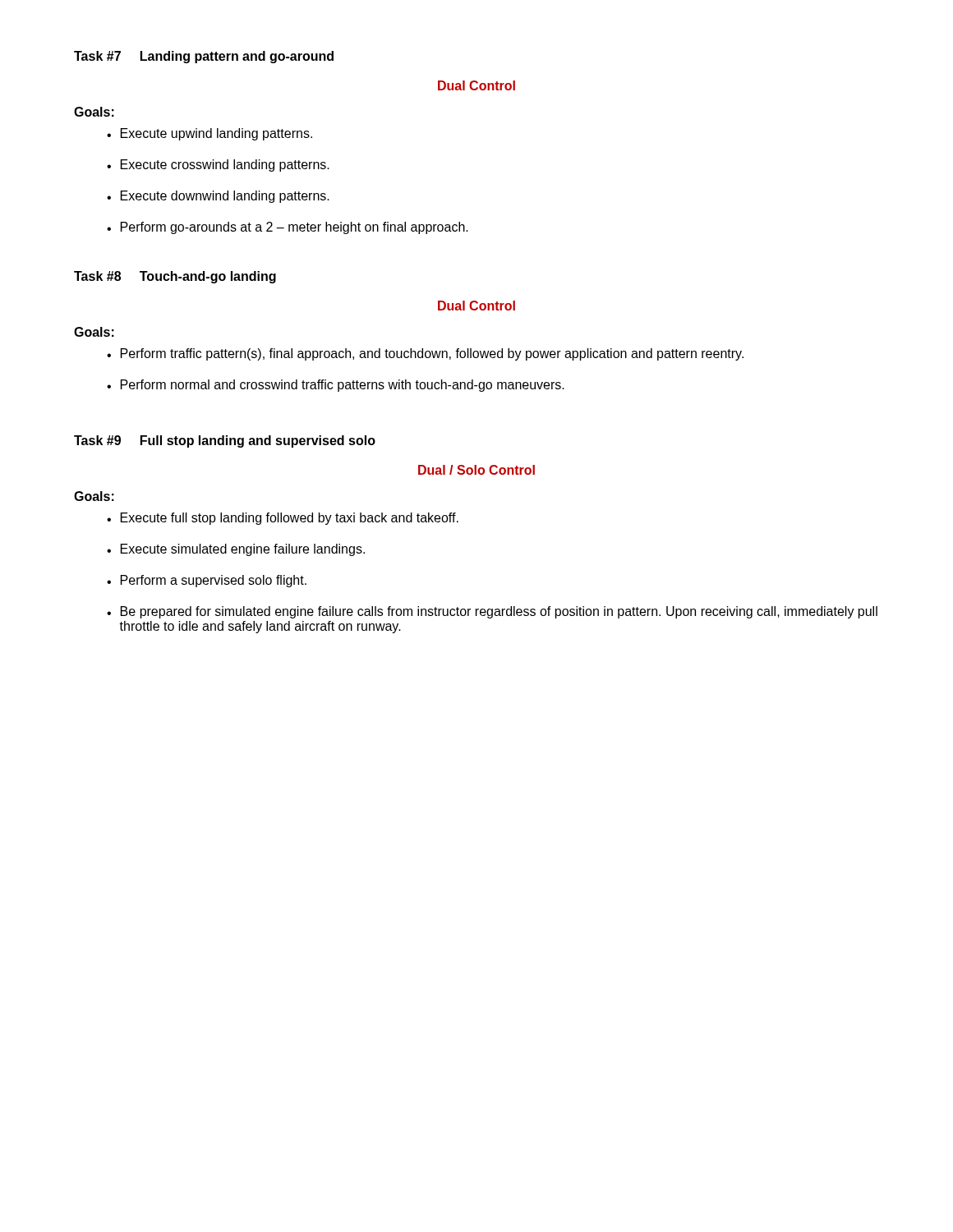Click the passage that begins "• Perform go-arounds at a"
This screenshot has width=953, height=1232.
pyautogui.click(x=288, y=228)
